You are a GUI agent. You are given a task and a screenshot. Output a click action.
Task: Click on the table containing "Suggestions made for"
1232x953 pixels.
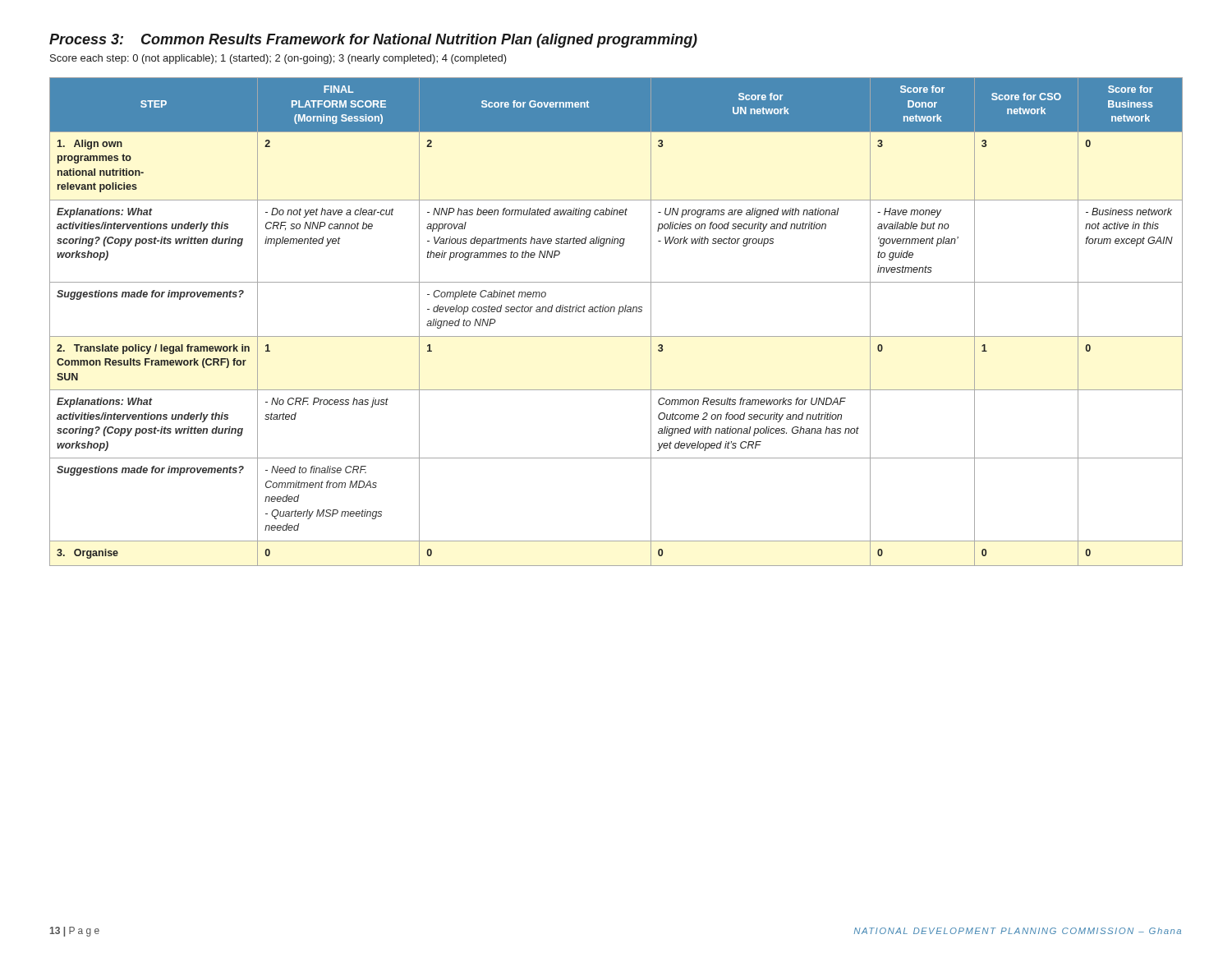616,322
